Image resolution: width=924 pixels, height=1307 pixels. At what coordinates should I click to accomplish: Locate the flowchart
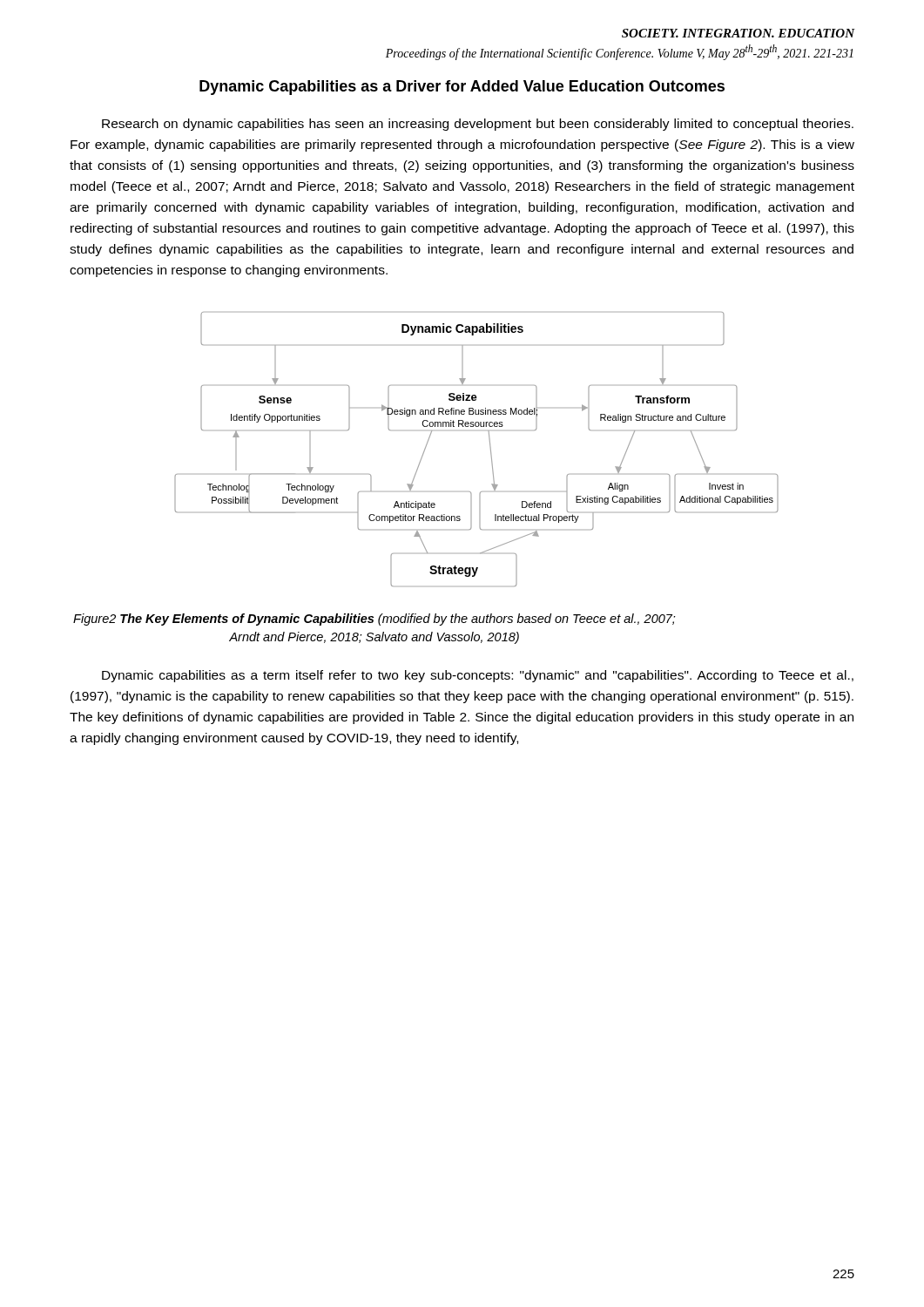click(462, 453)
